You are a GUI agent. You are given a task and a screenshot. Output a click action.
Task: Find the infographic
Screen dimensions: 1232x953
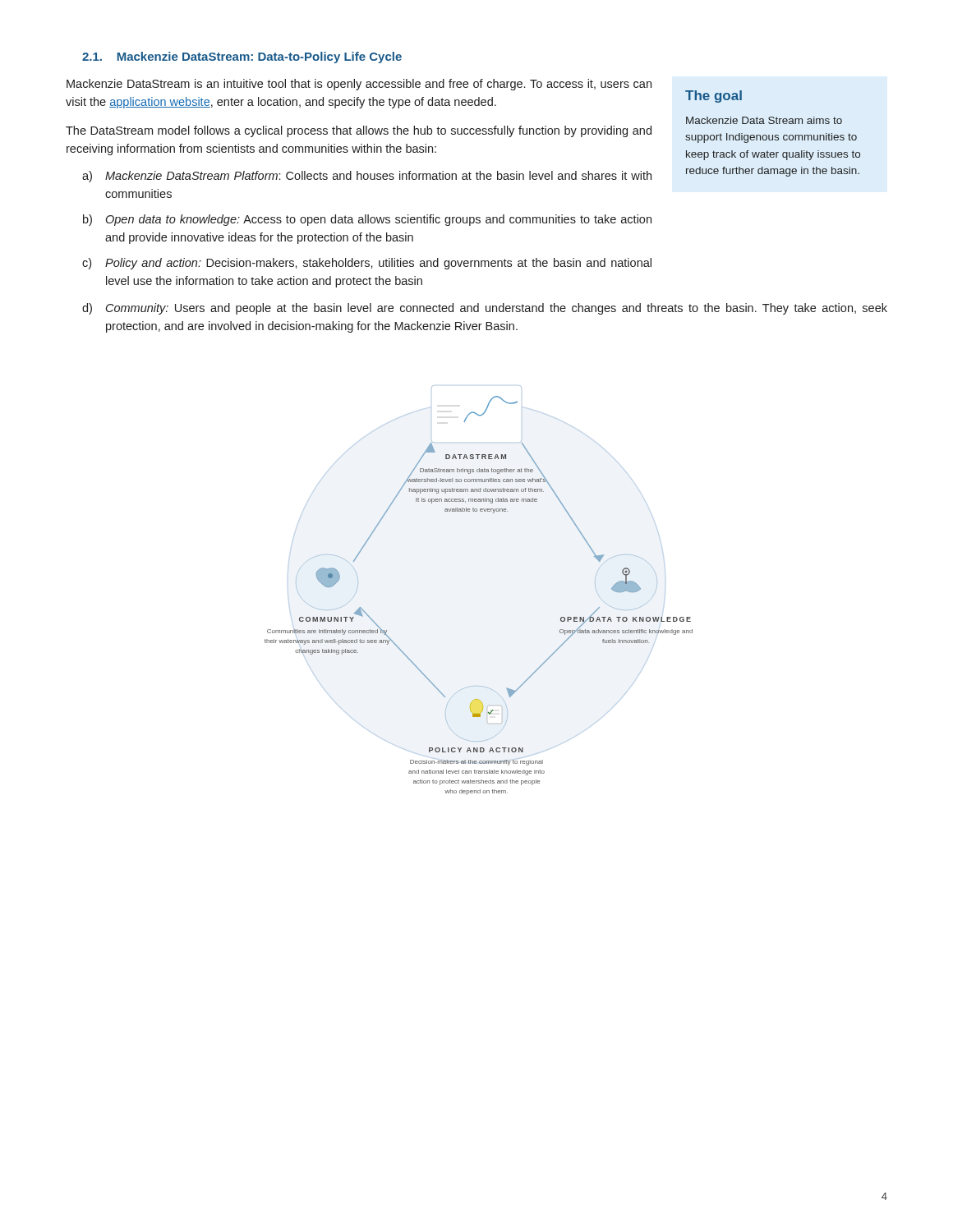476,582
